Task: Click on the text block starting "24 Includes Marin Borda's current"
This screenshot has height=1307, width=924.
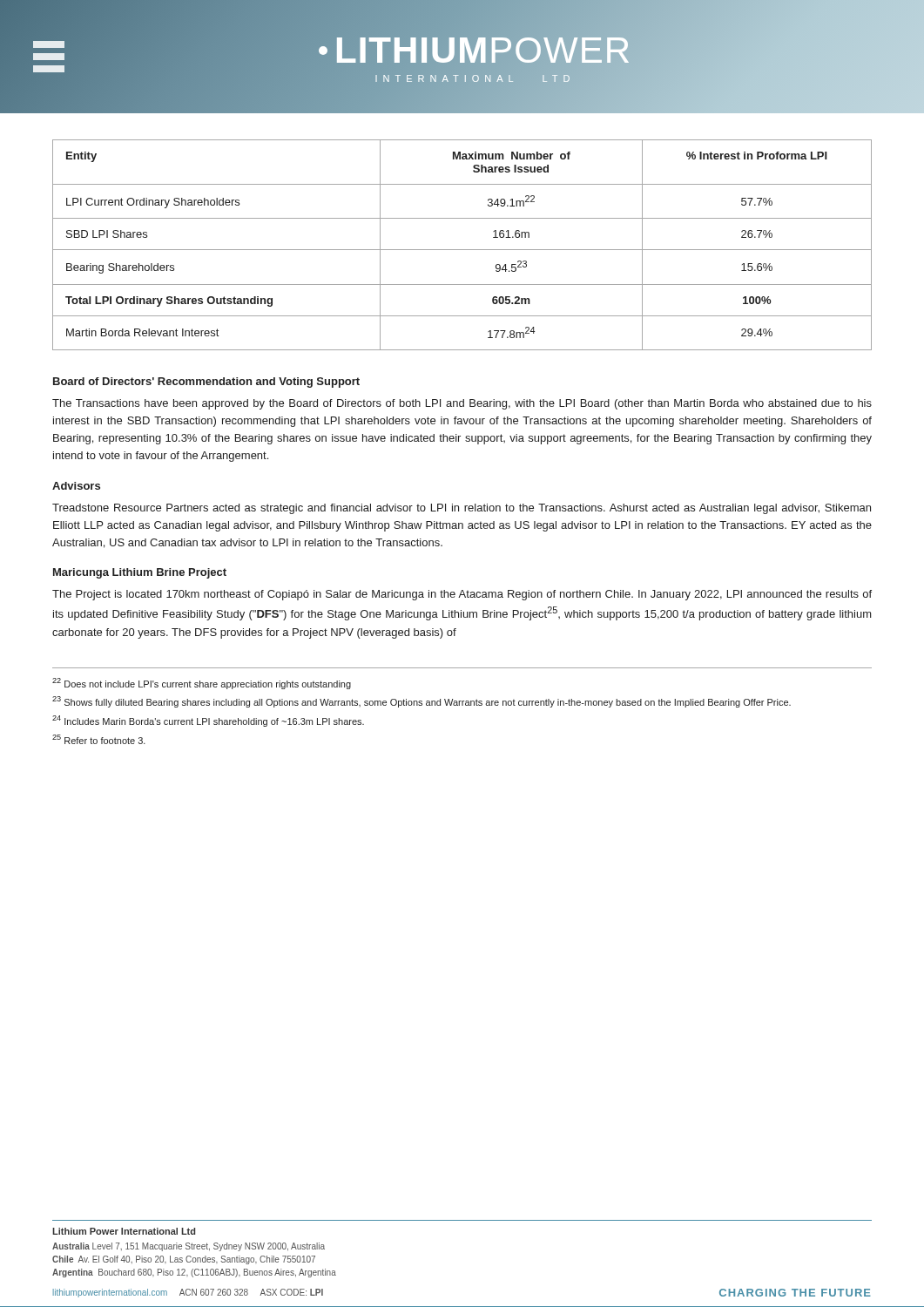Action: point(208,720)
